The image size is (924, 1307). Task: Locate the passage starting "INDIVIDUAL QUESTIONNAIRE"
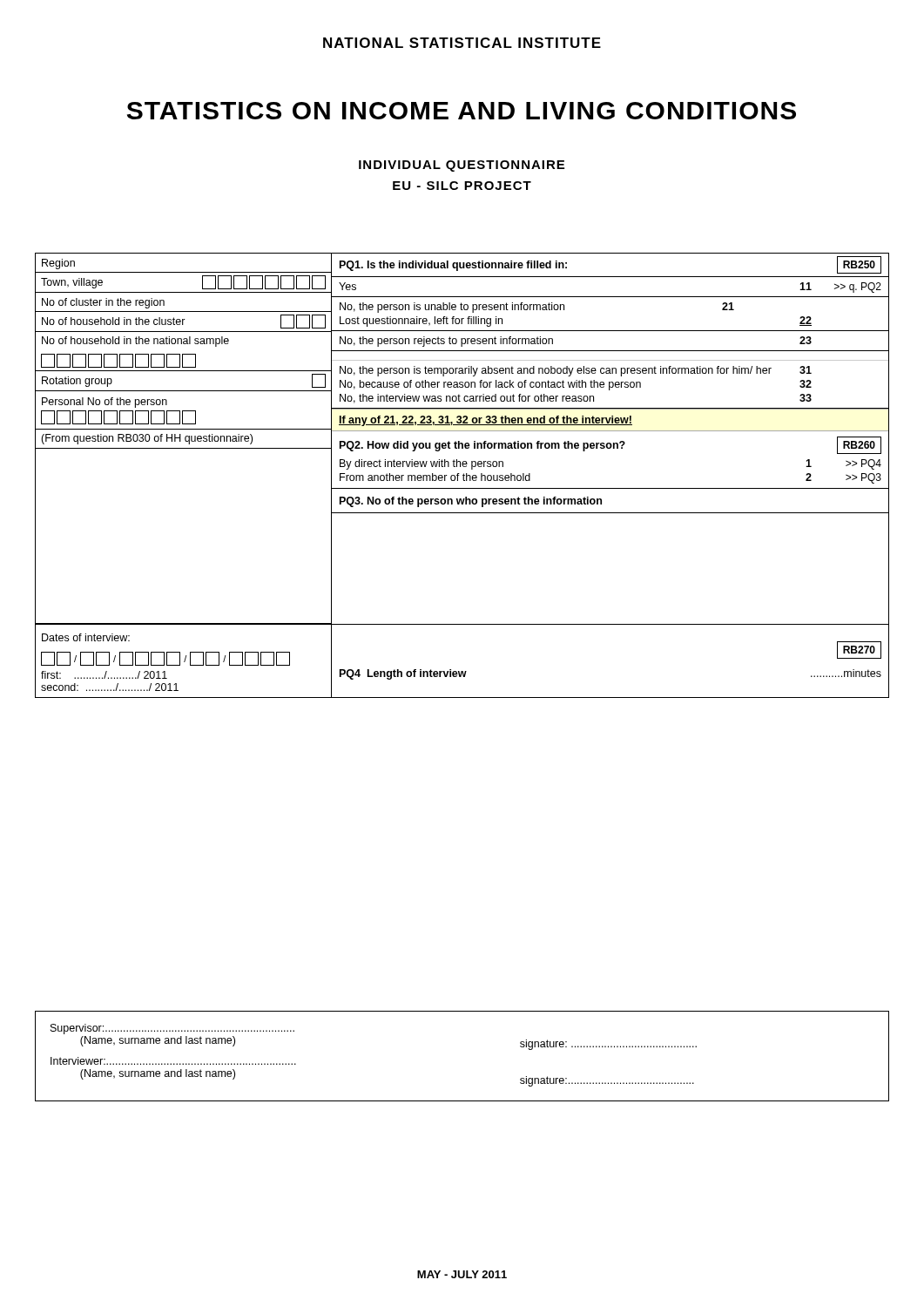coord(462,164)
